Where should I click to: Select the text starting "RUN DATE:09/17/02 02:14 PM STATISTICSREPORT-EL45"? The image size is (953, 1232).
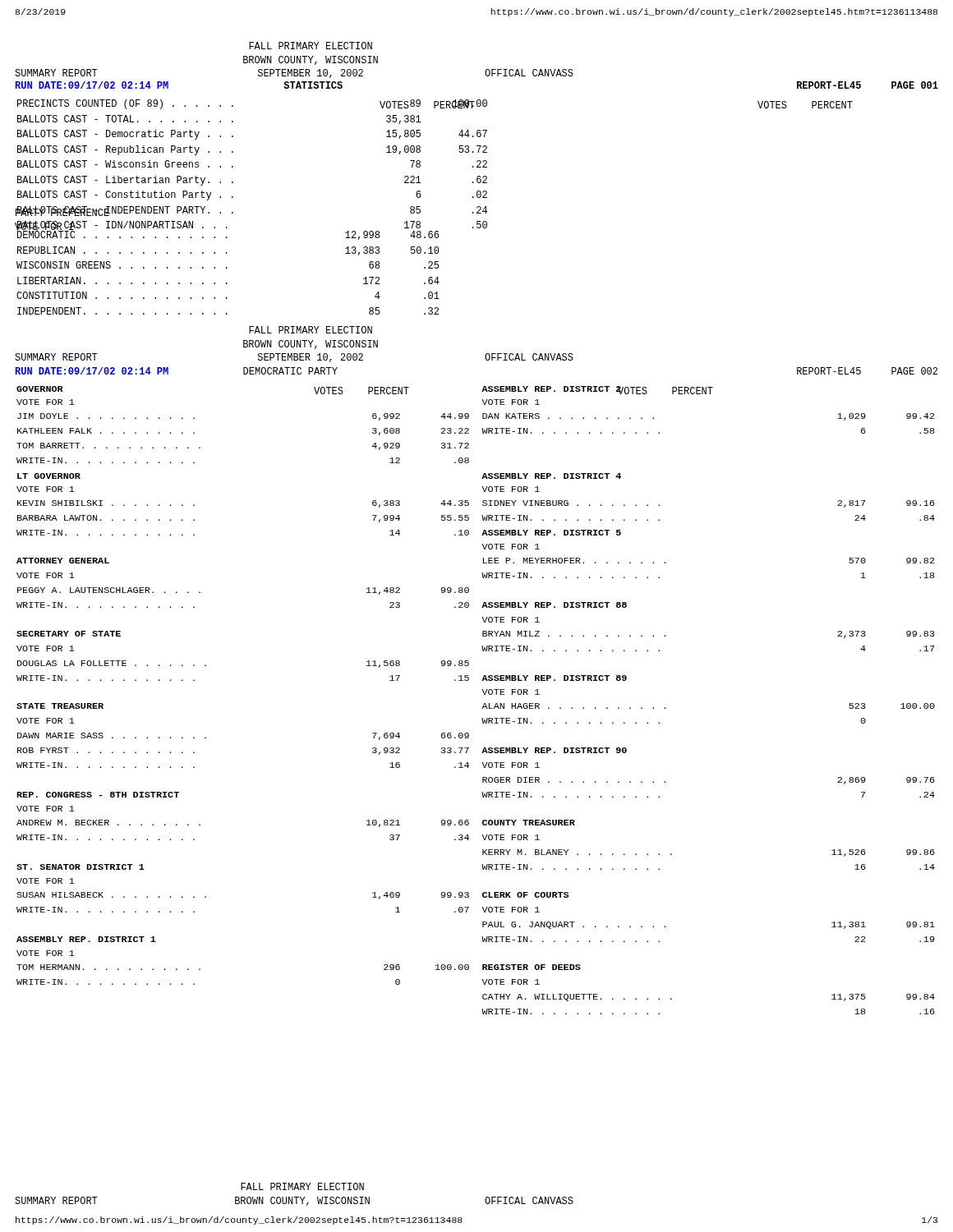pyautogui.click(x=94, y=85)
